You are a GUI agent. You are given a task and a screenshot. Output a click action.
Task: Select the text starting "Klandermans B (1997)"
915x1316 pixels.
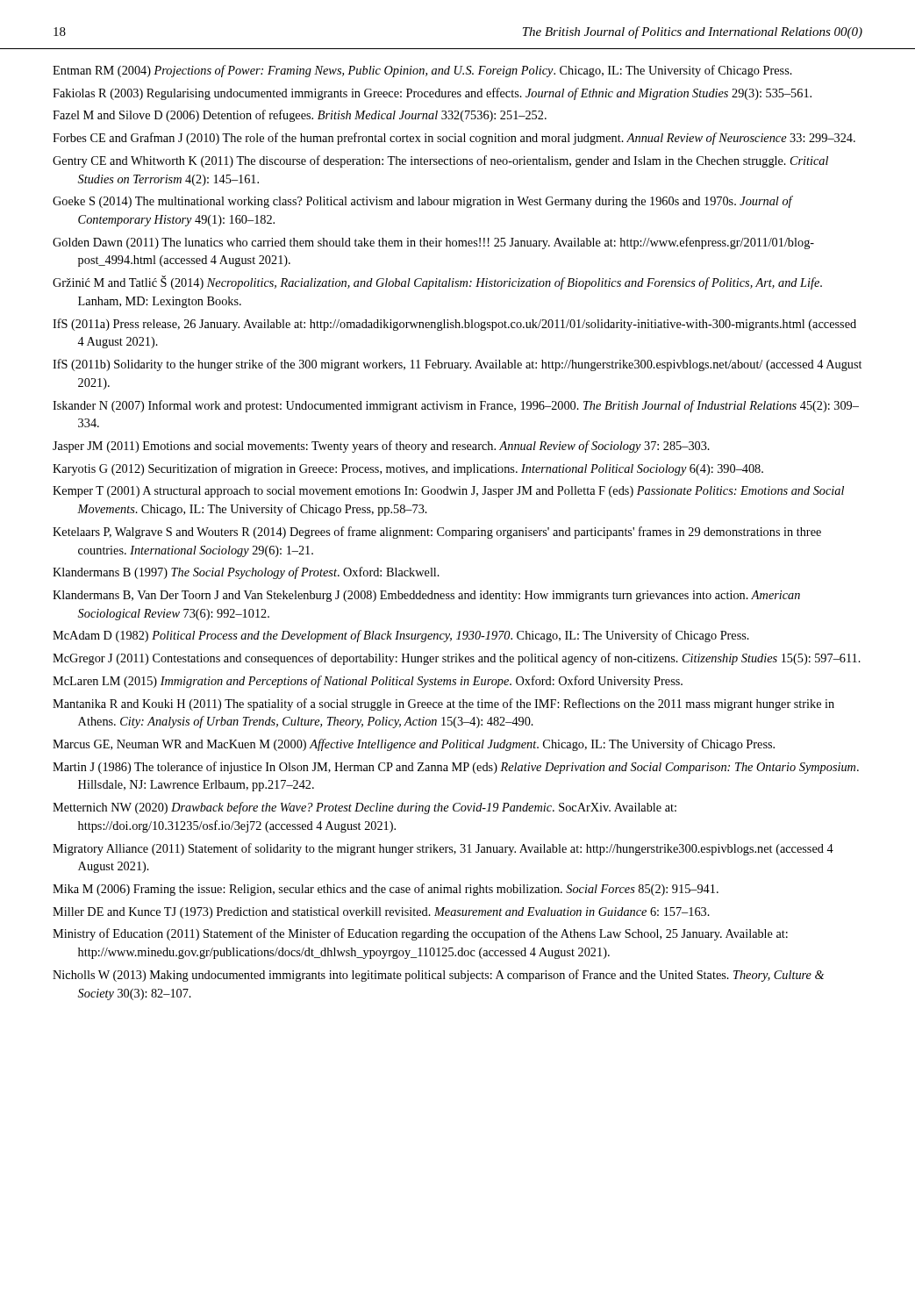point(246,573)
